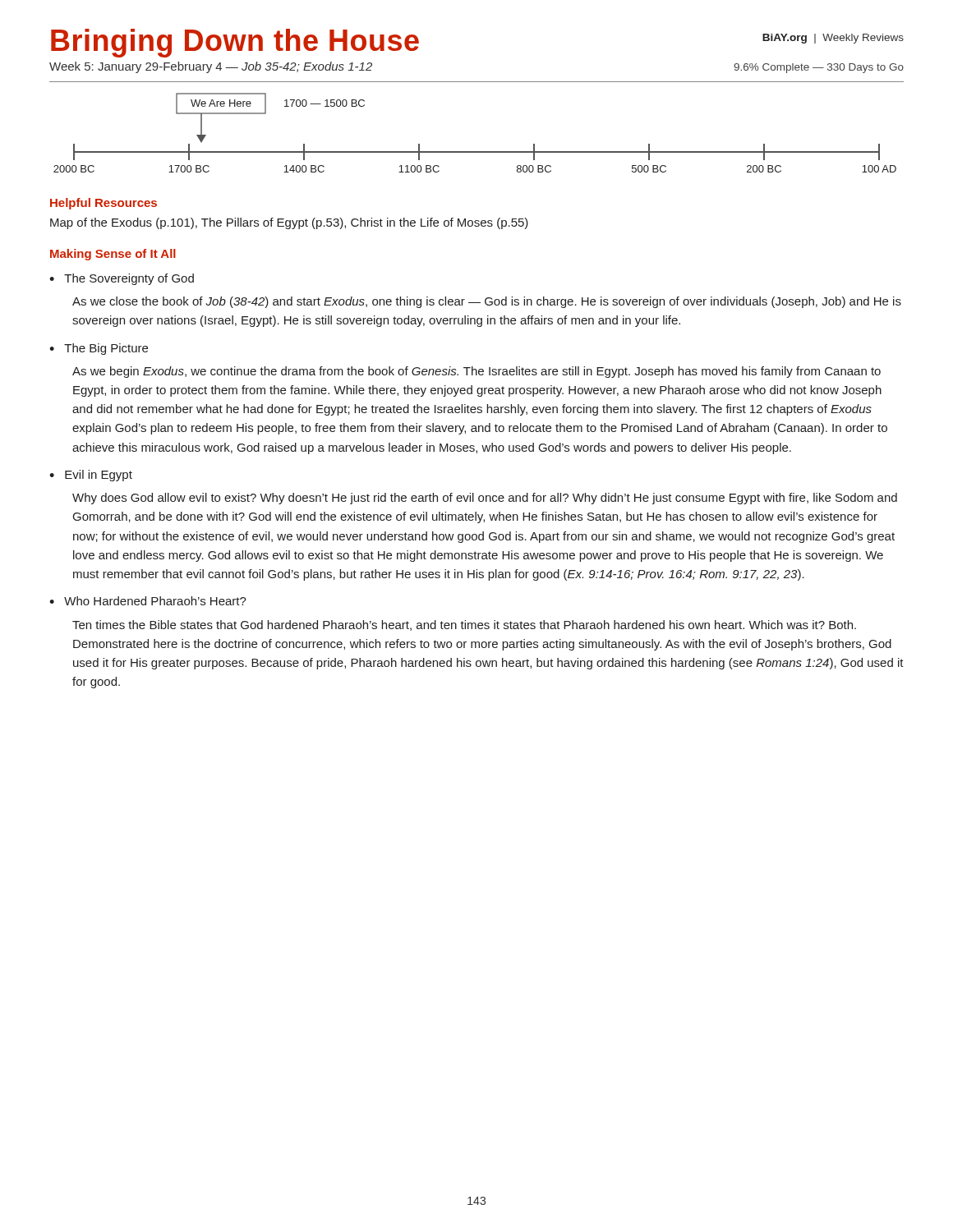Viewport: 953px width, 1232px height.
Task: Click the passage that begins "As we begin Exodus, we"
Action: click(x=480, y=409)
